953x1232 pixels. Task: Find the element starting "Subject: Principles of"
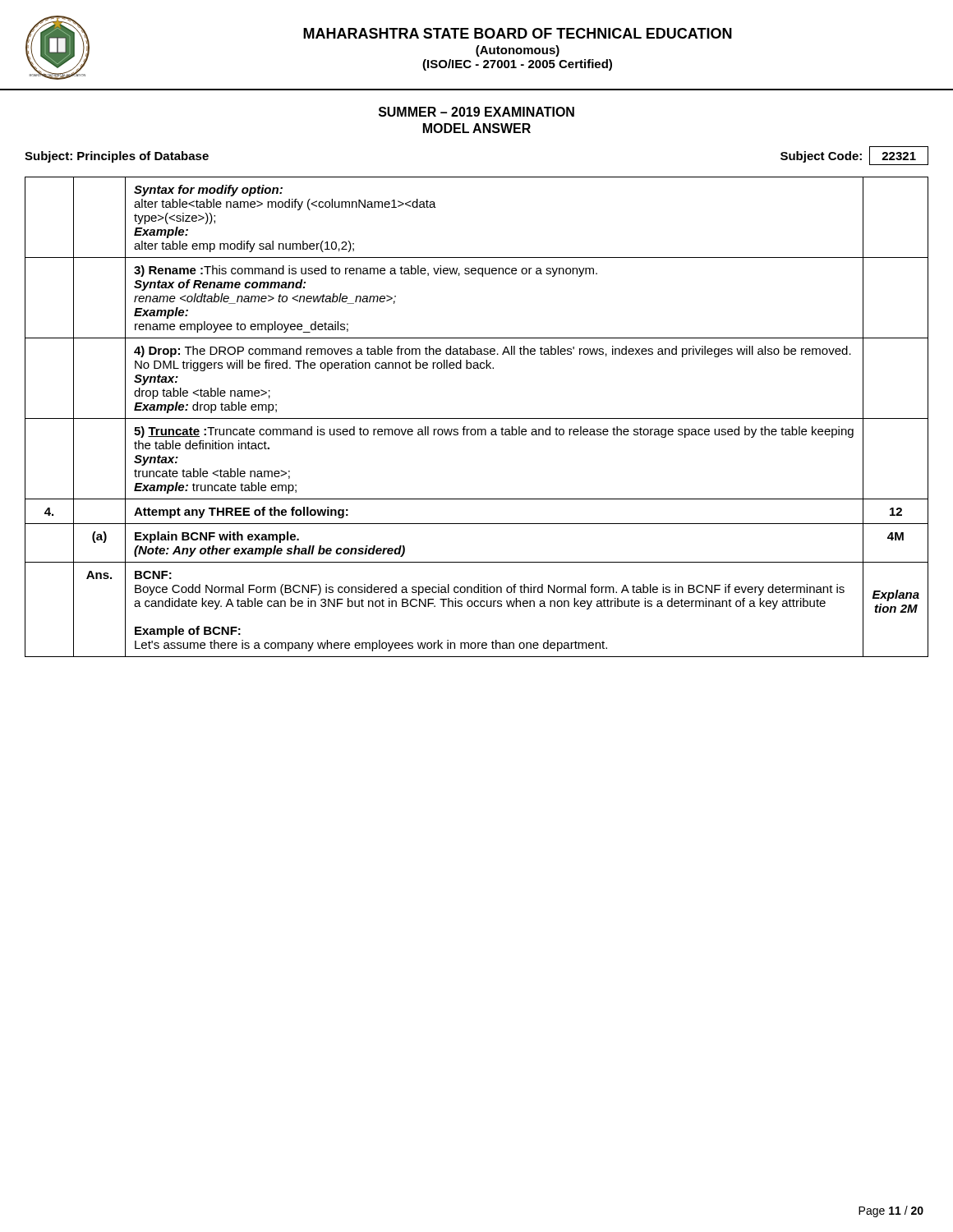[x=117, y=156]
